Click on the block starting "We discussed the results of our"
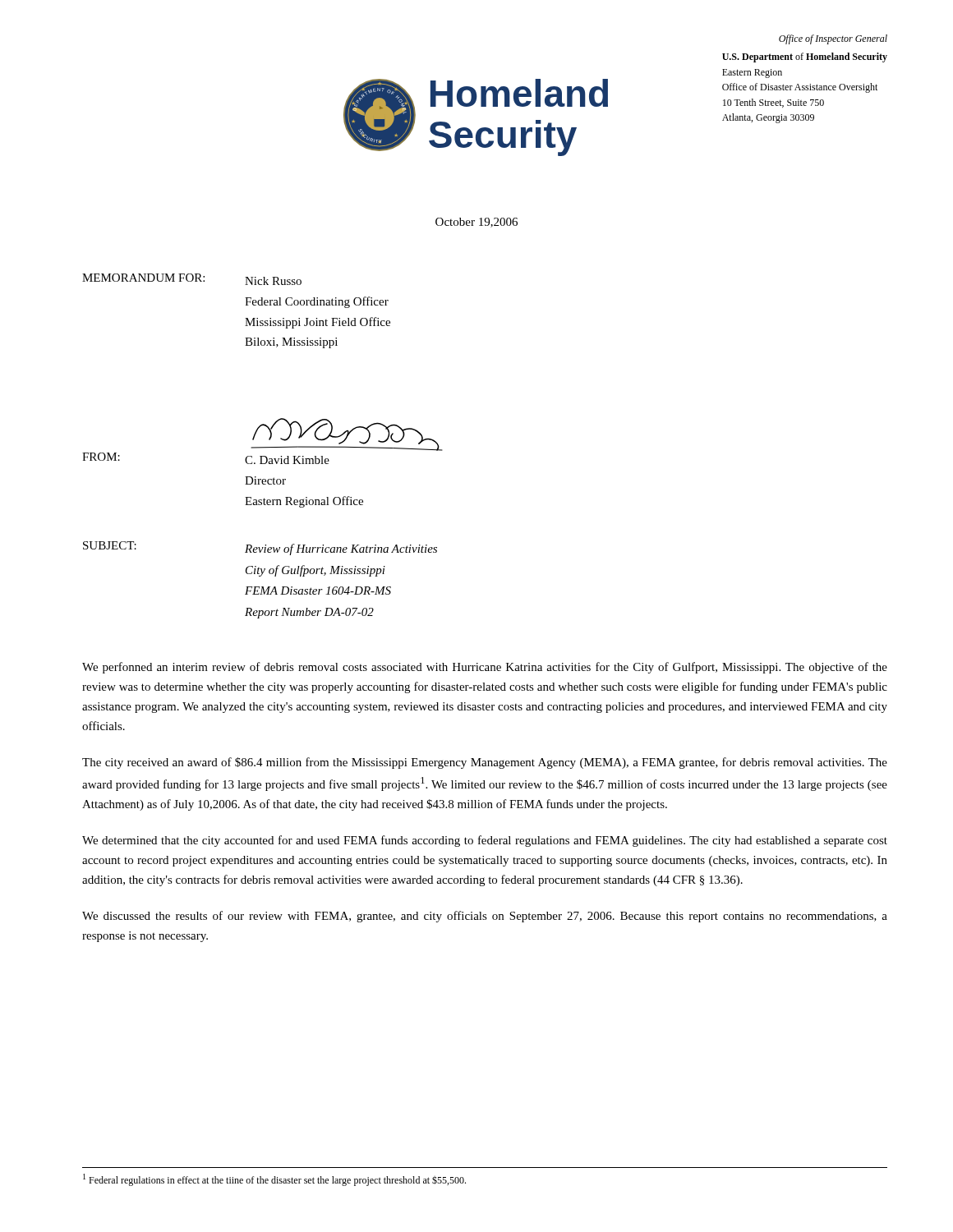 [485, 926]
